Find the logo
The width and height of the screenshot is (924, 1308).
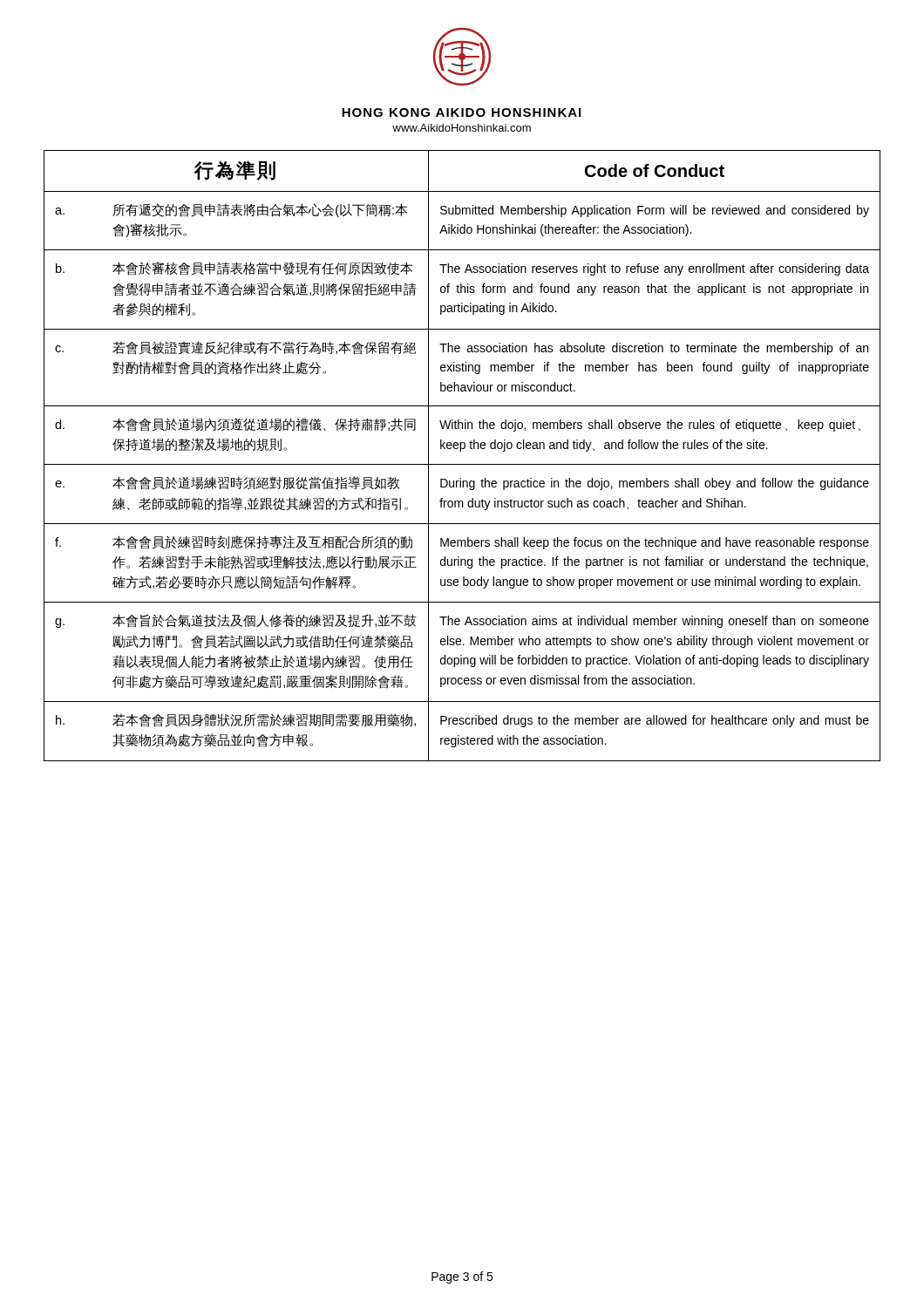tap(462, 51)
